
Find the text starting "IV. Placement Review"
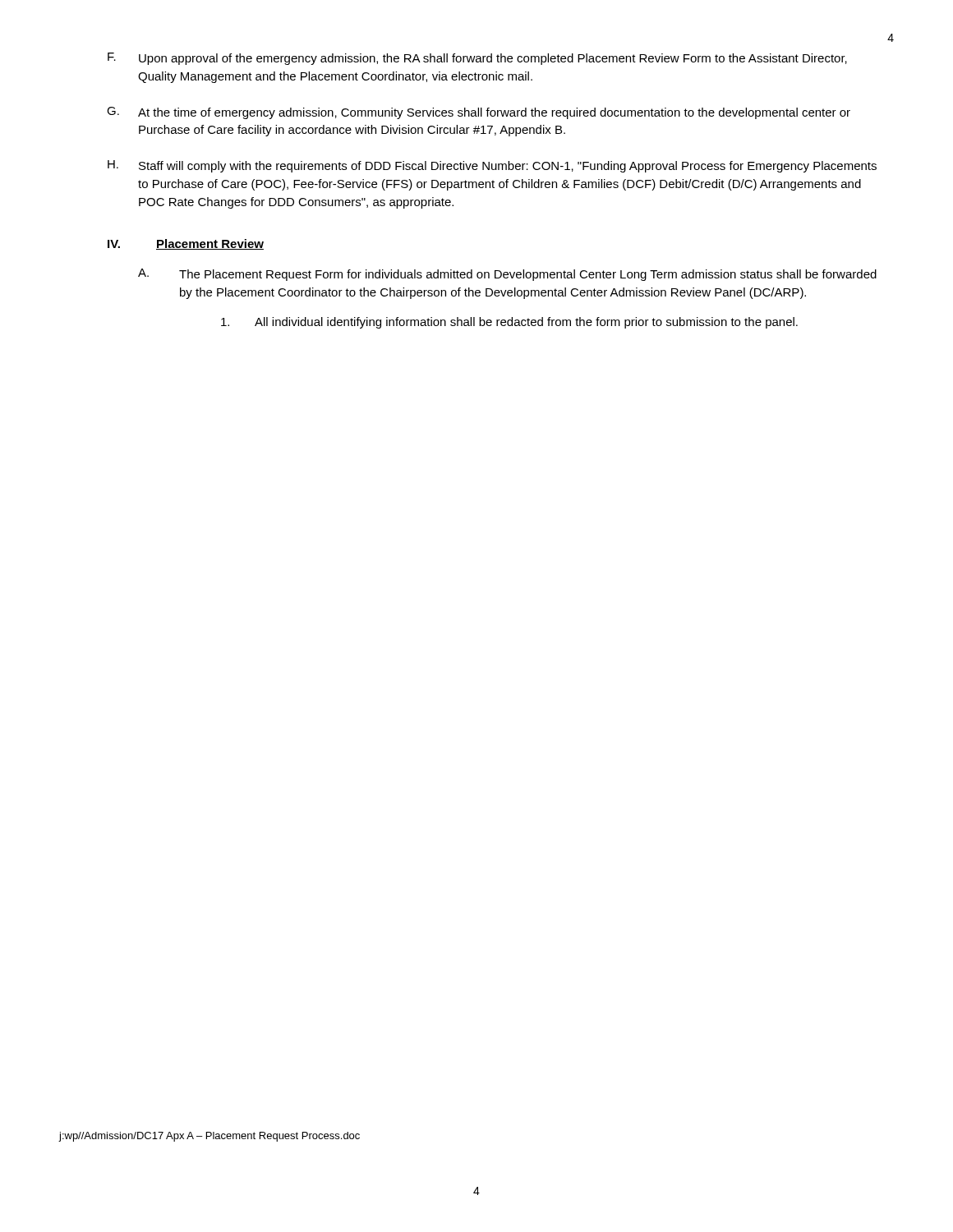185,244
